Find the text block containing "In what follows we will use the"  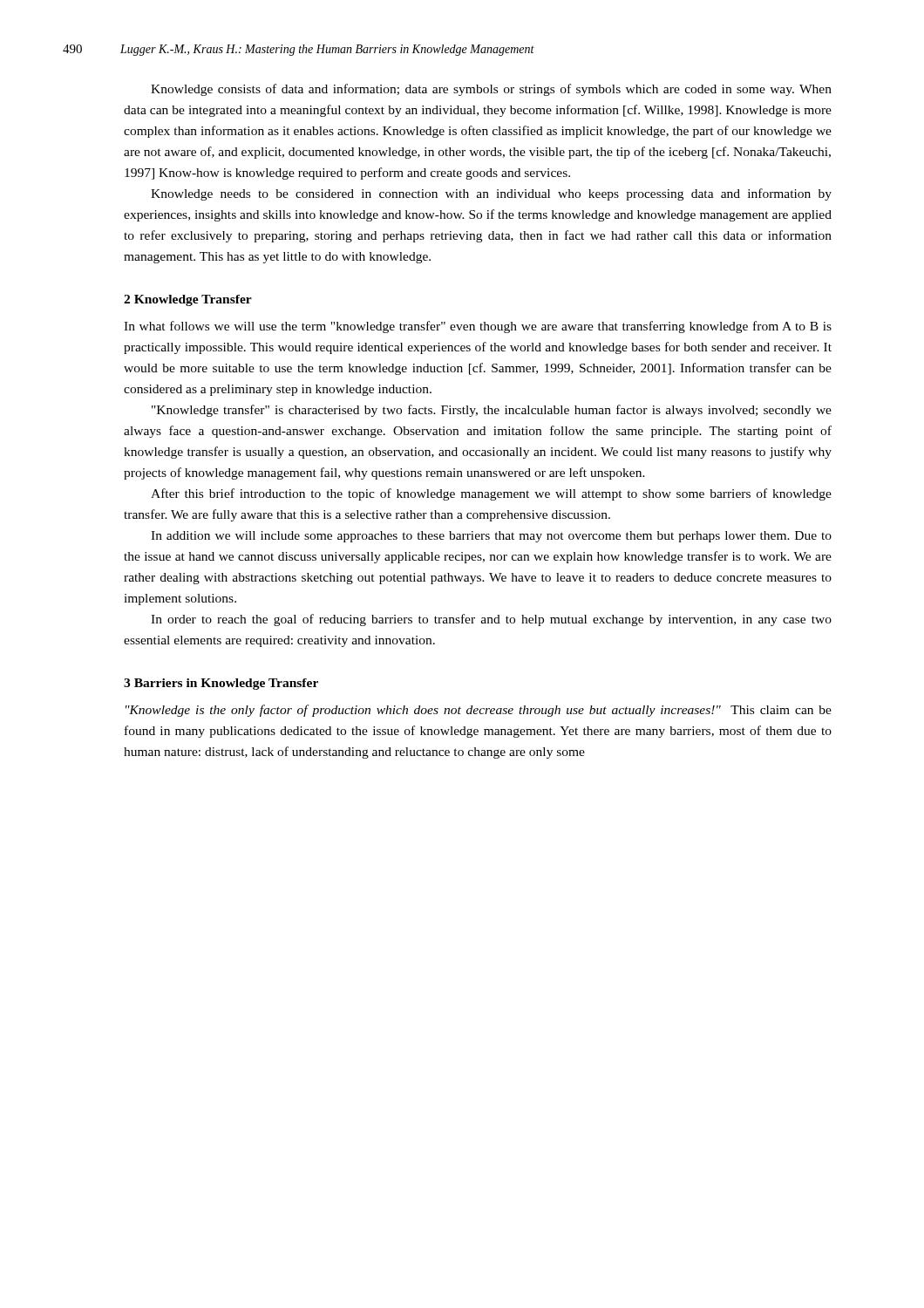(478, 358)
